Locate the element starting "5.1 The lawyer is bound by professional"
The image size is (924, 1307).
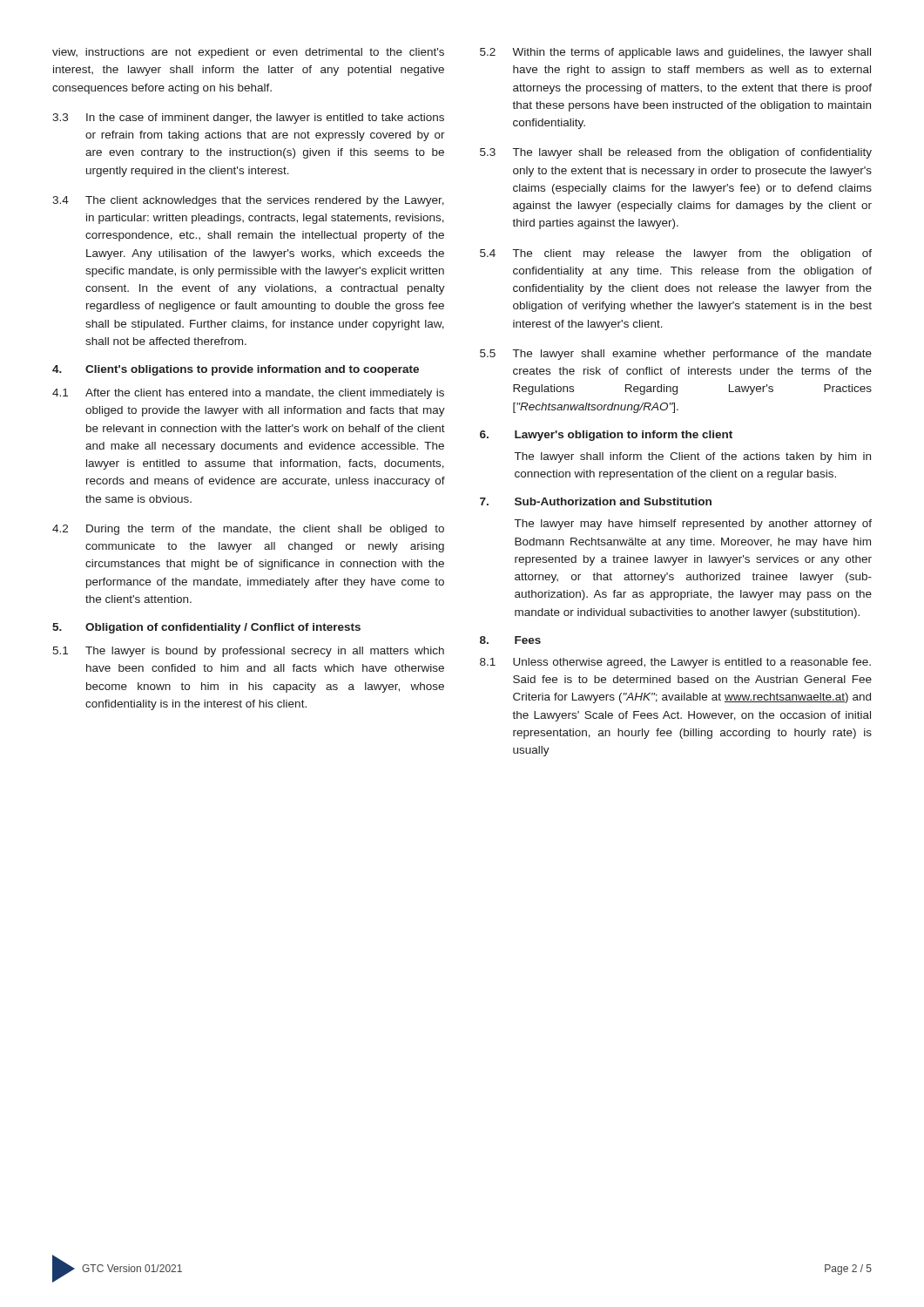pos(248,677)
